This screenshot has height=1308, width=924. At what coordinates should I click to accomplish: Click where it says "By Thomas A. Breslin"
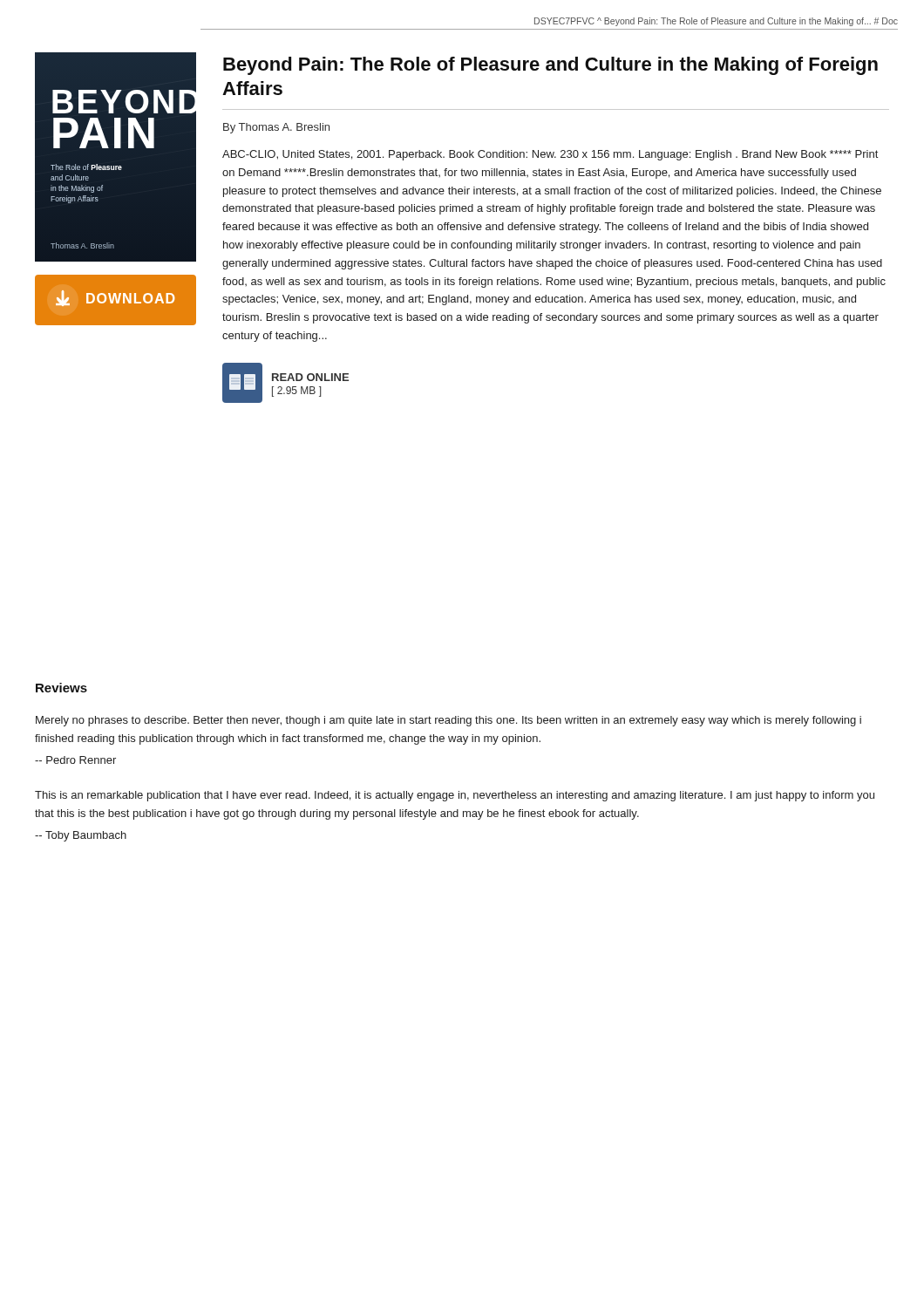276,127
